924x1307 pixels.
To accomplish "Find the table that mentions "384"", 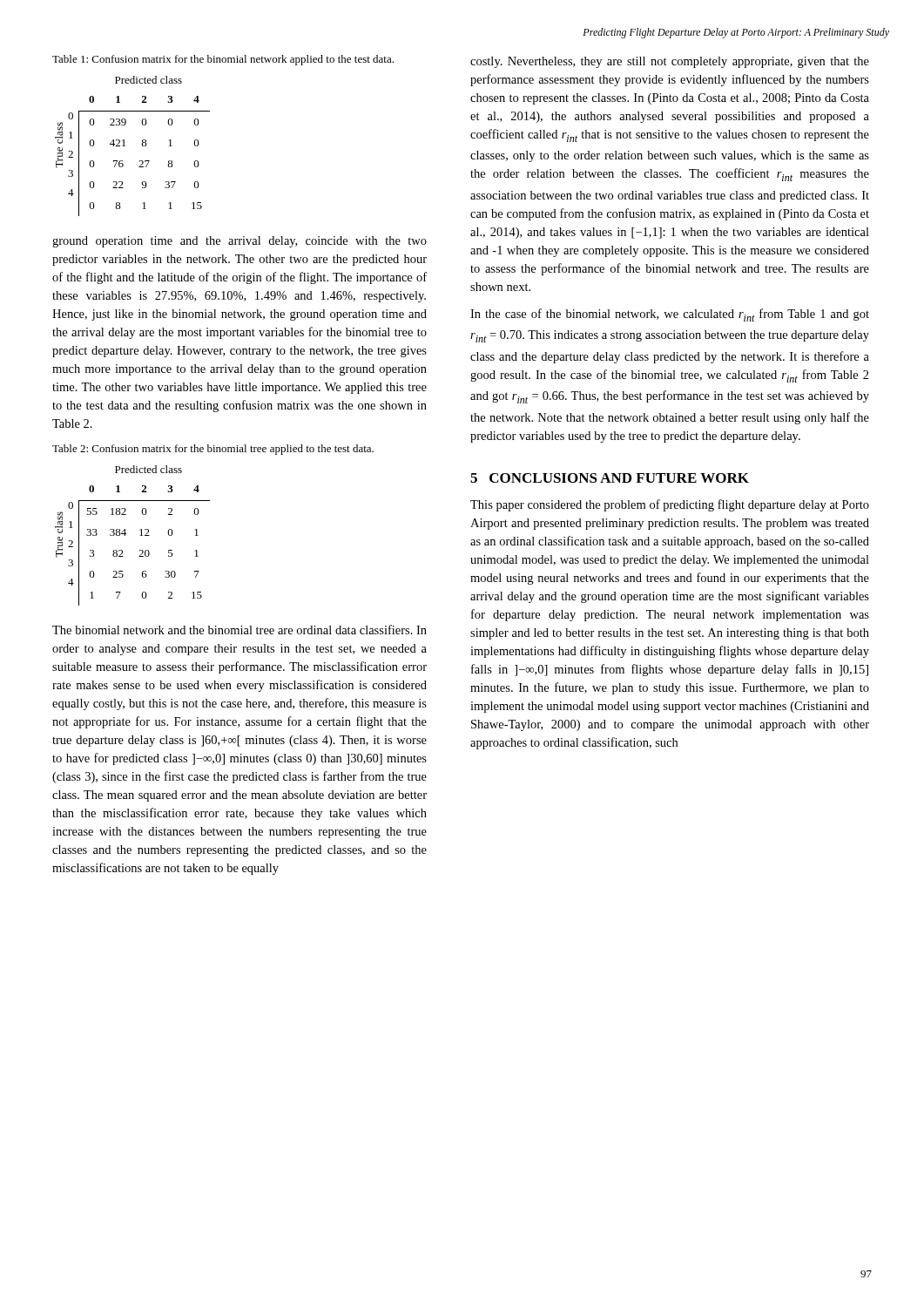I will (x=240, y=534).
